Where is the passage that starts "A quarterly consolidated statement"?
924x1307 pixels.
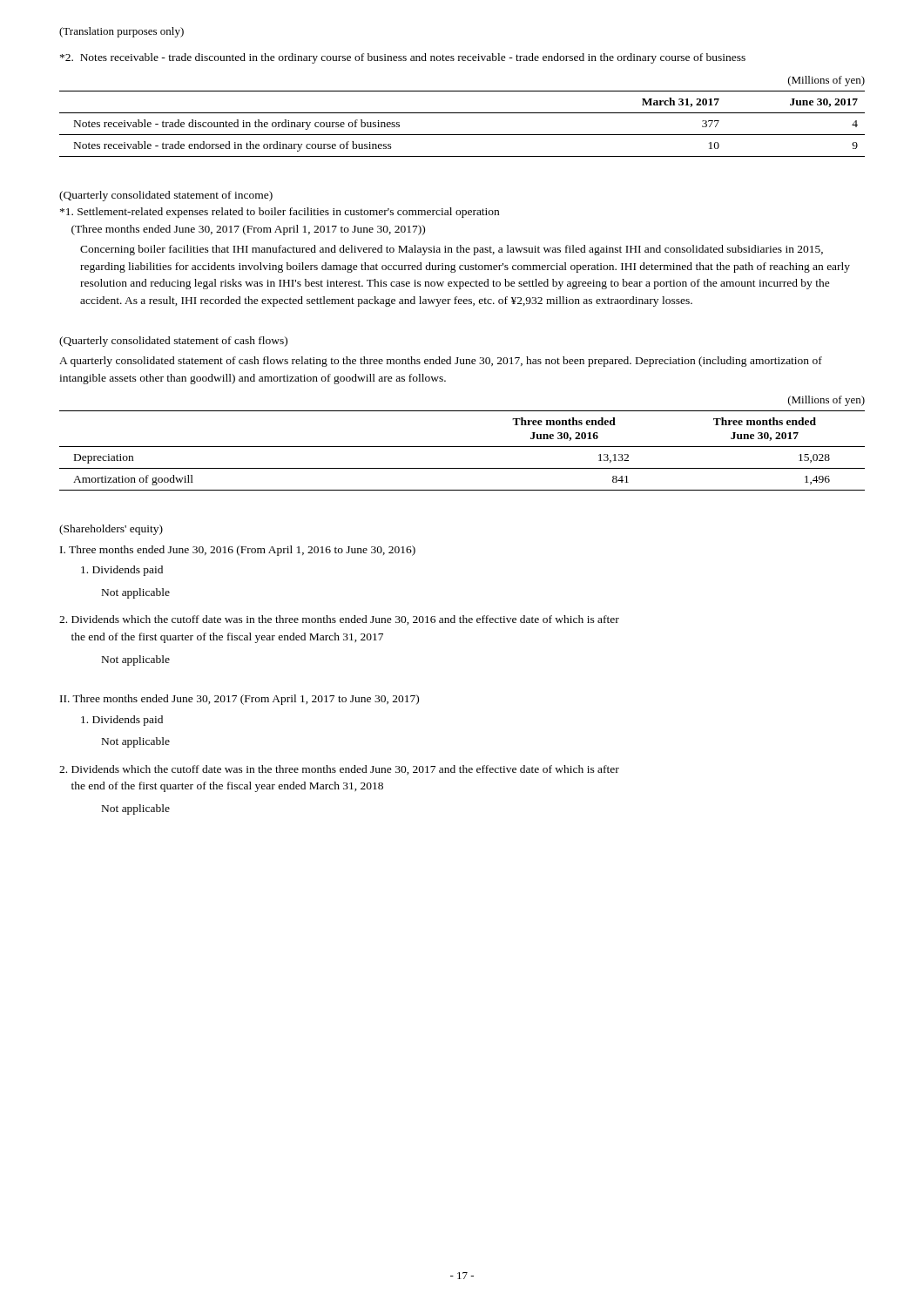pos(441,369)
